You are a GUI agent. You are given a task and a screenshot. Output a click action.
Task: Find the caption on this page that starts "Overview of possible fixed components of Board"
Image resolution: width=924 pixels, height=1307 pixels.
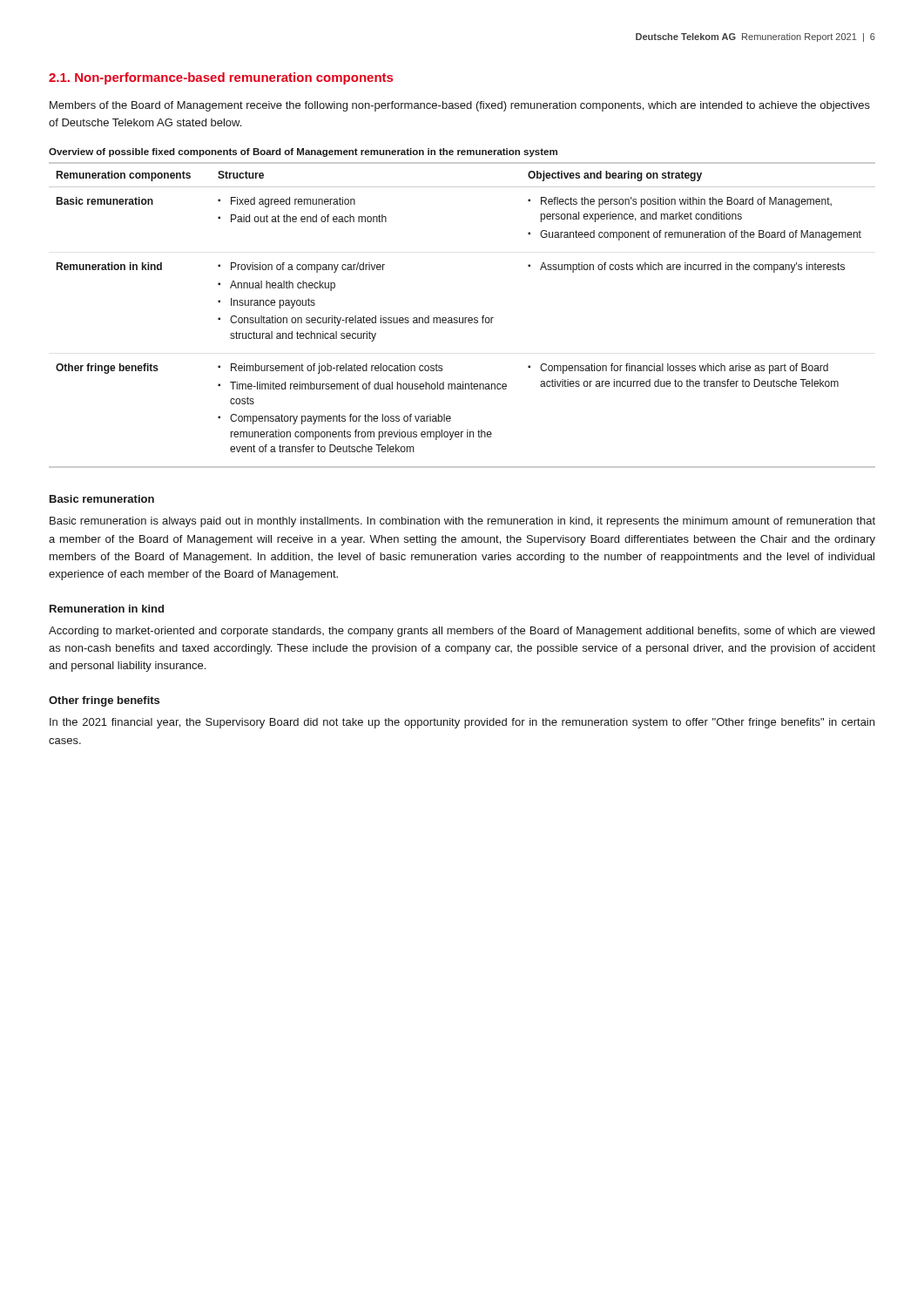tap(303, 152)
